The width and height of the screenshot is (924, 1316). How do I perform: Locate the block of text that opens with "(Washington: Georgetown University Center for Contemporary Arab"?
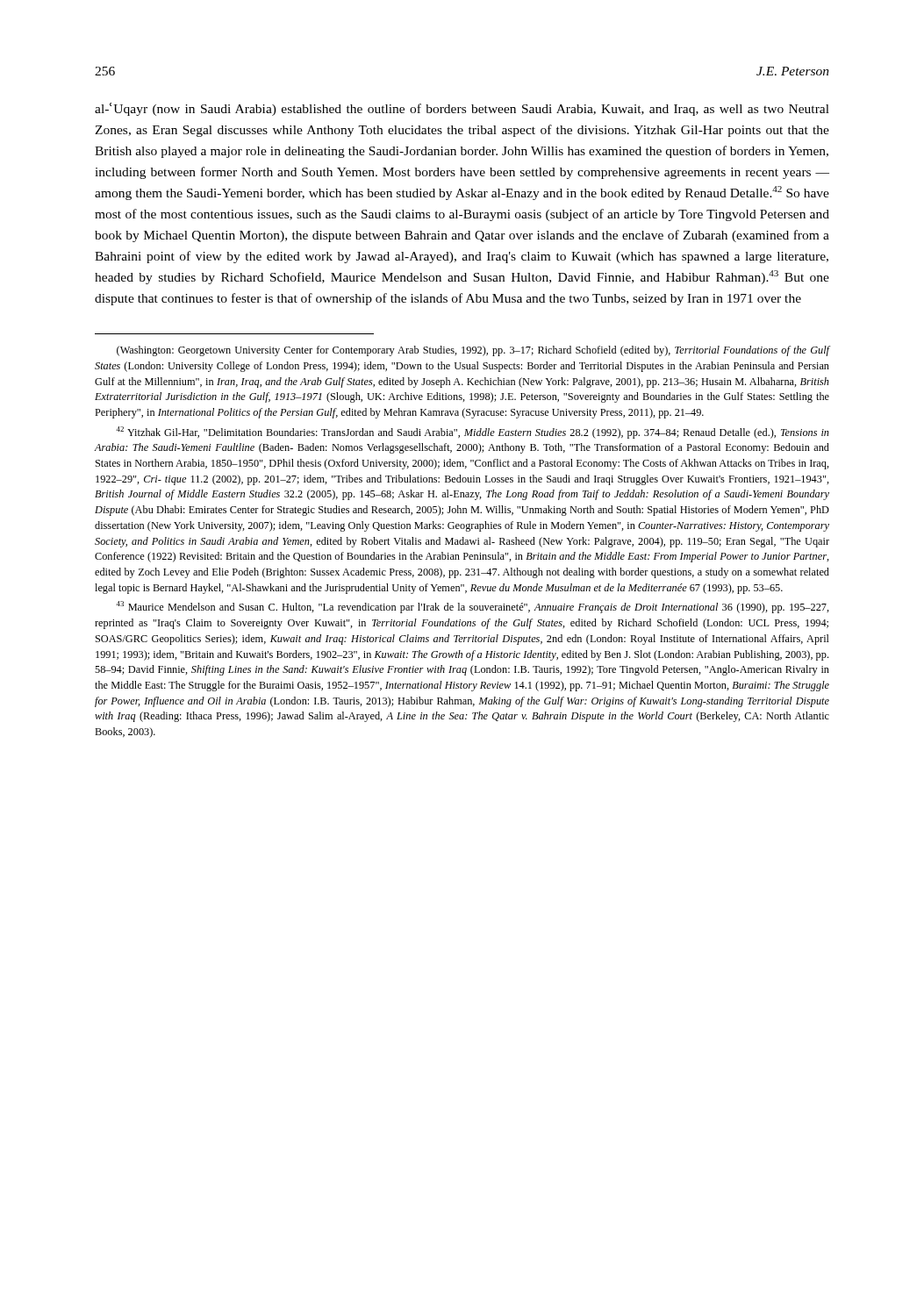coord(462,382)
